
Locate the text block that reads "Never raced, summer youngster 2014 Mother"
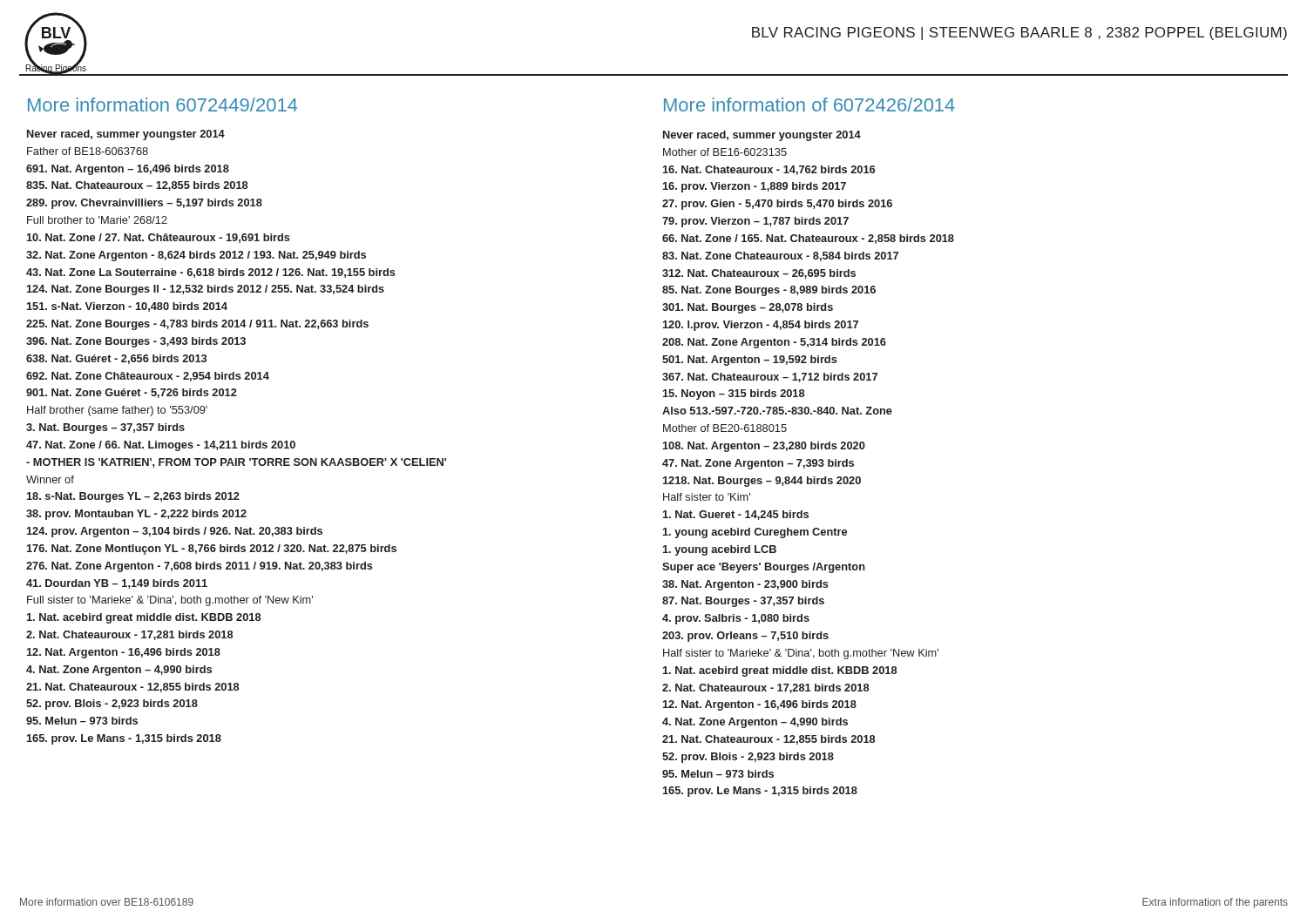(762, 136)
